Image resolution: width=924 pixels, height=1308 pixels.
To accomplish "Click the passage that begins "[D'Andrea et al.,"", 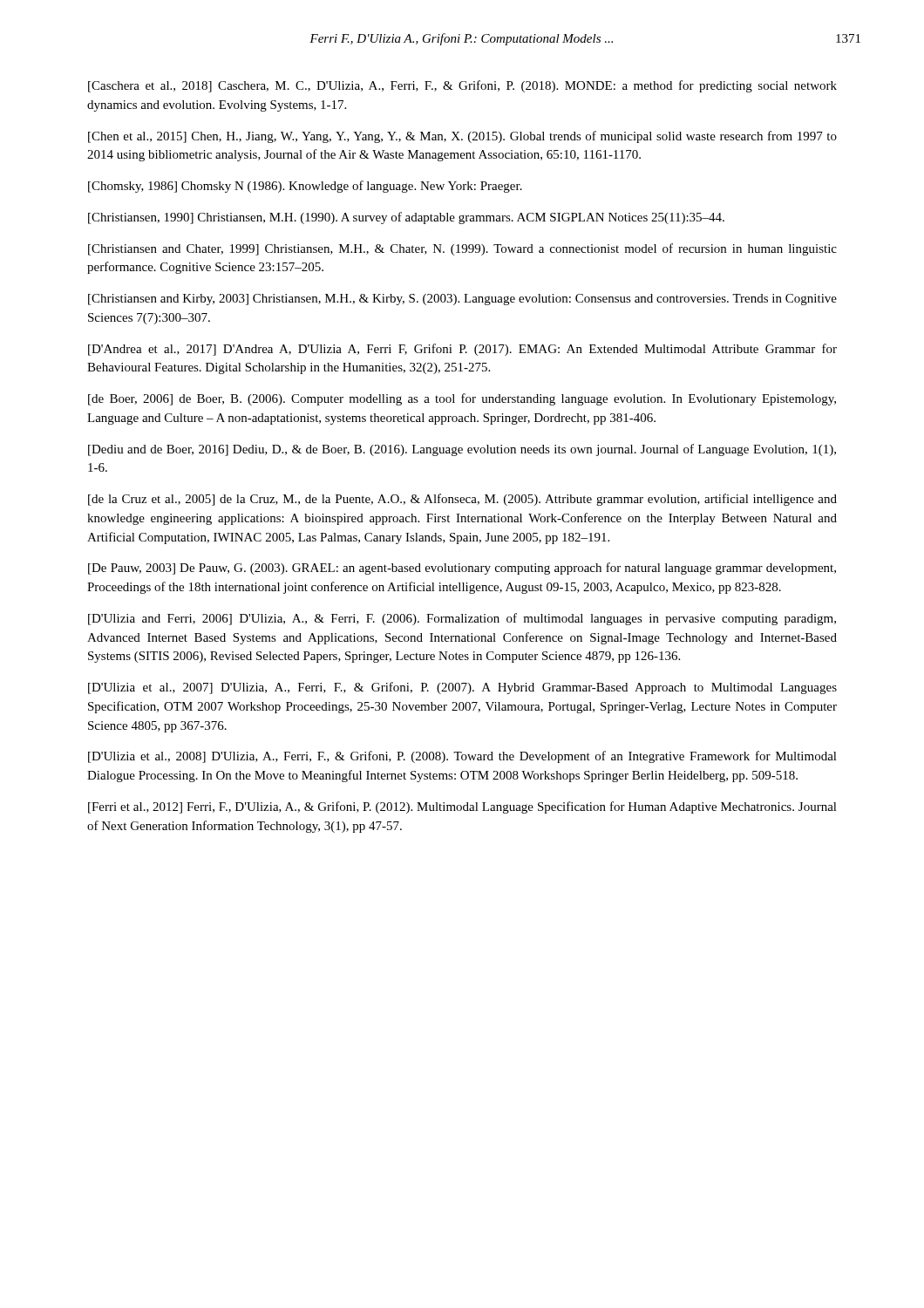I will point(462,358).
